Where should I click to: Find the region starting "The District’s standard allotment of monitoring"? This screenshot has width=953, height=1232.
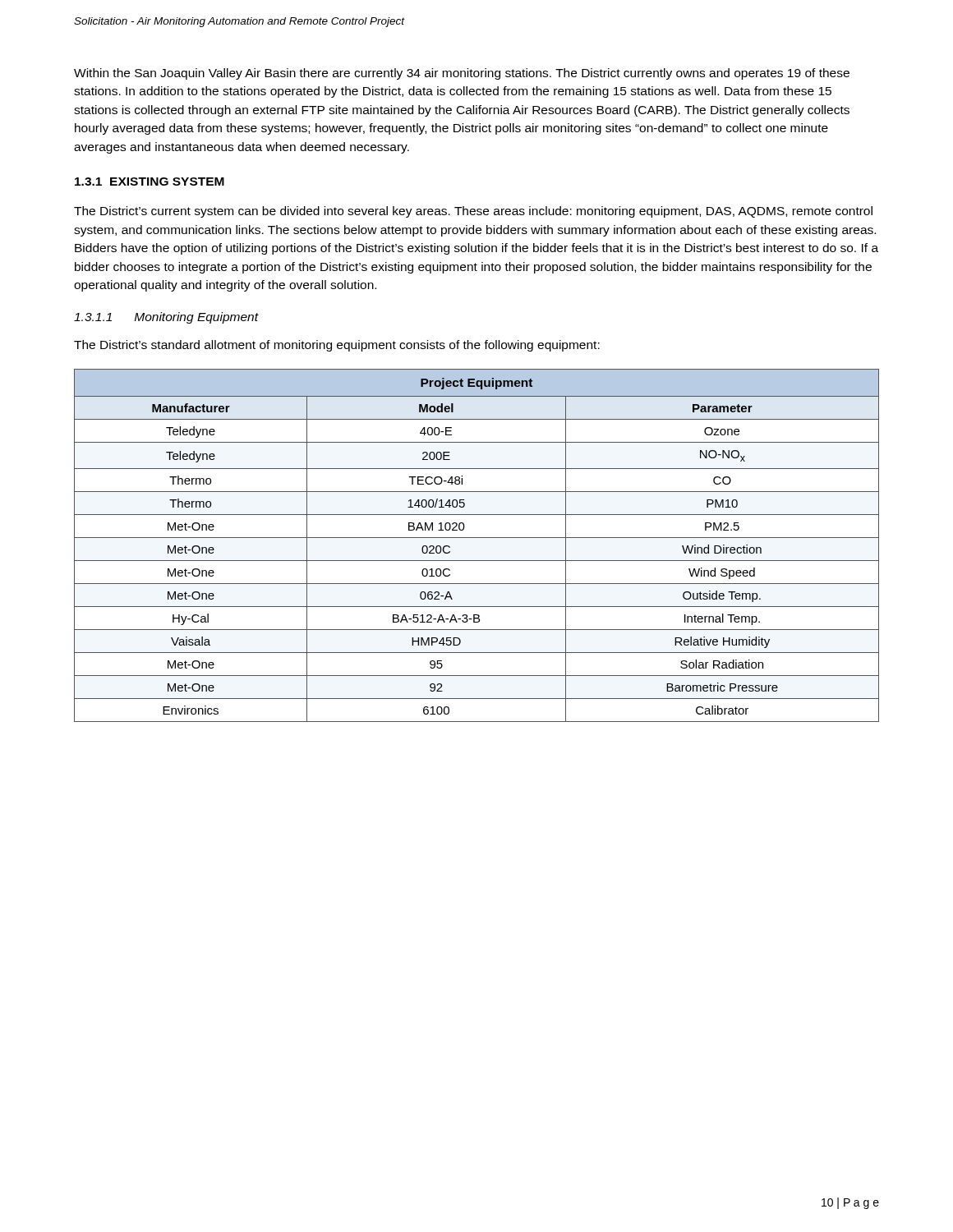(337, 344)
